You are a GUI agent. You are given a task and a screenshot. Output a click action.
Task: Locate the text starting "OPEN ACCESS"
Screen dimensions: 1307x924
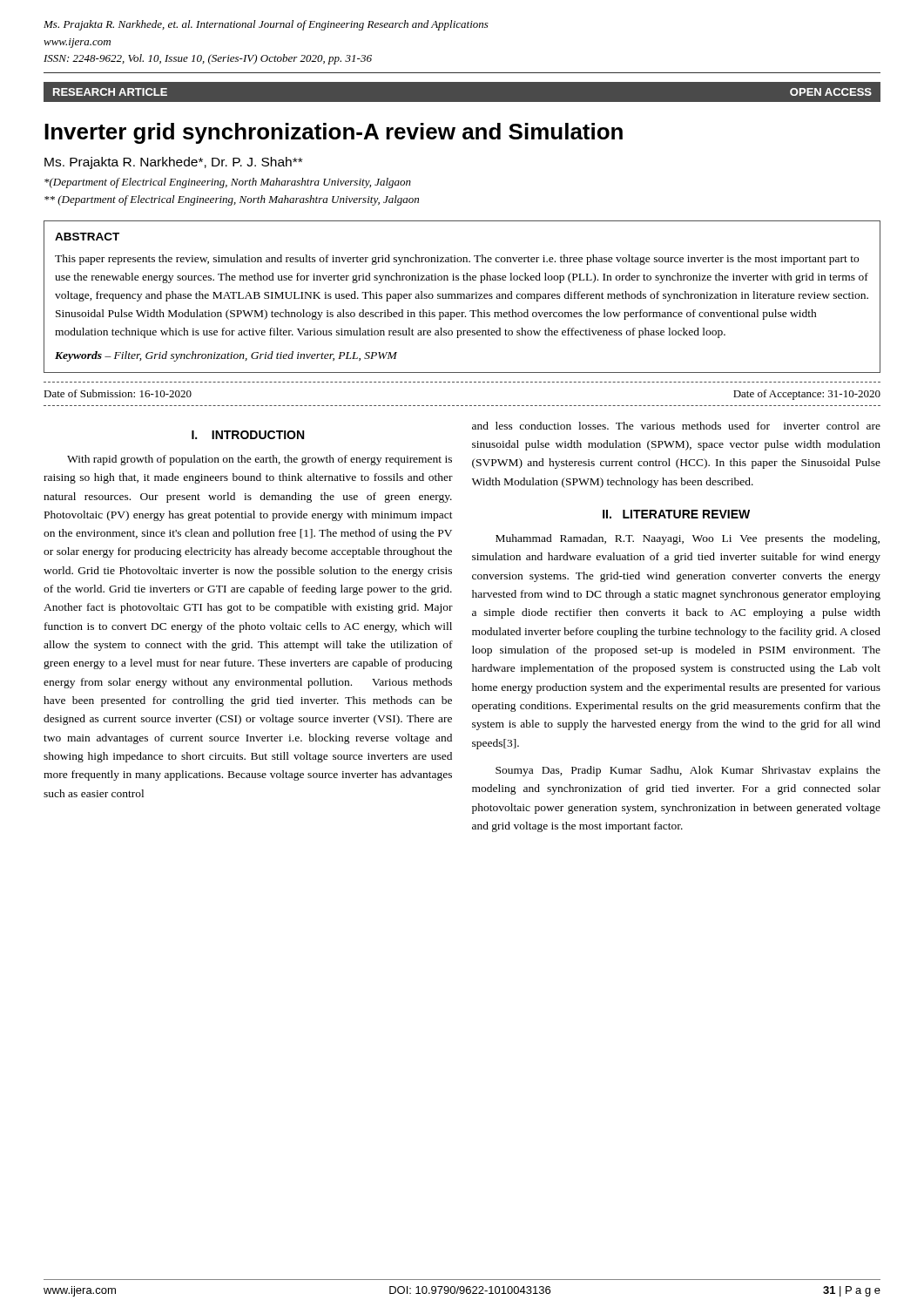pos(831,91)
